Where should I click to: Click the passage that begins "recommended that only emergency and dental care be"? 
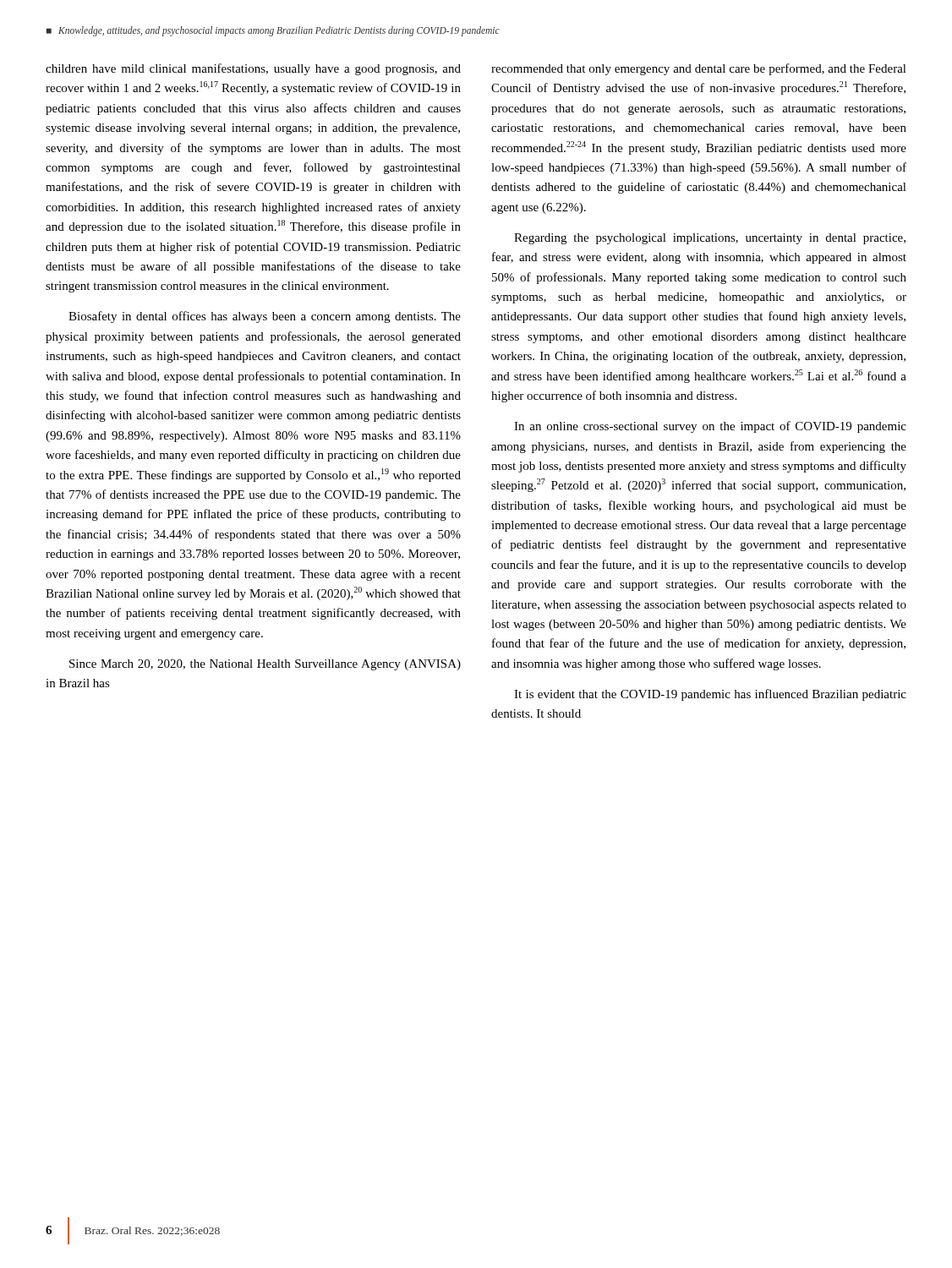point(699,392)
